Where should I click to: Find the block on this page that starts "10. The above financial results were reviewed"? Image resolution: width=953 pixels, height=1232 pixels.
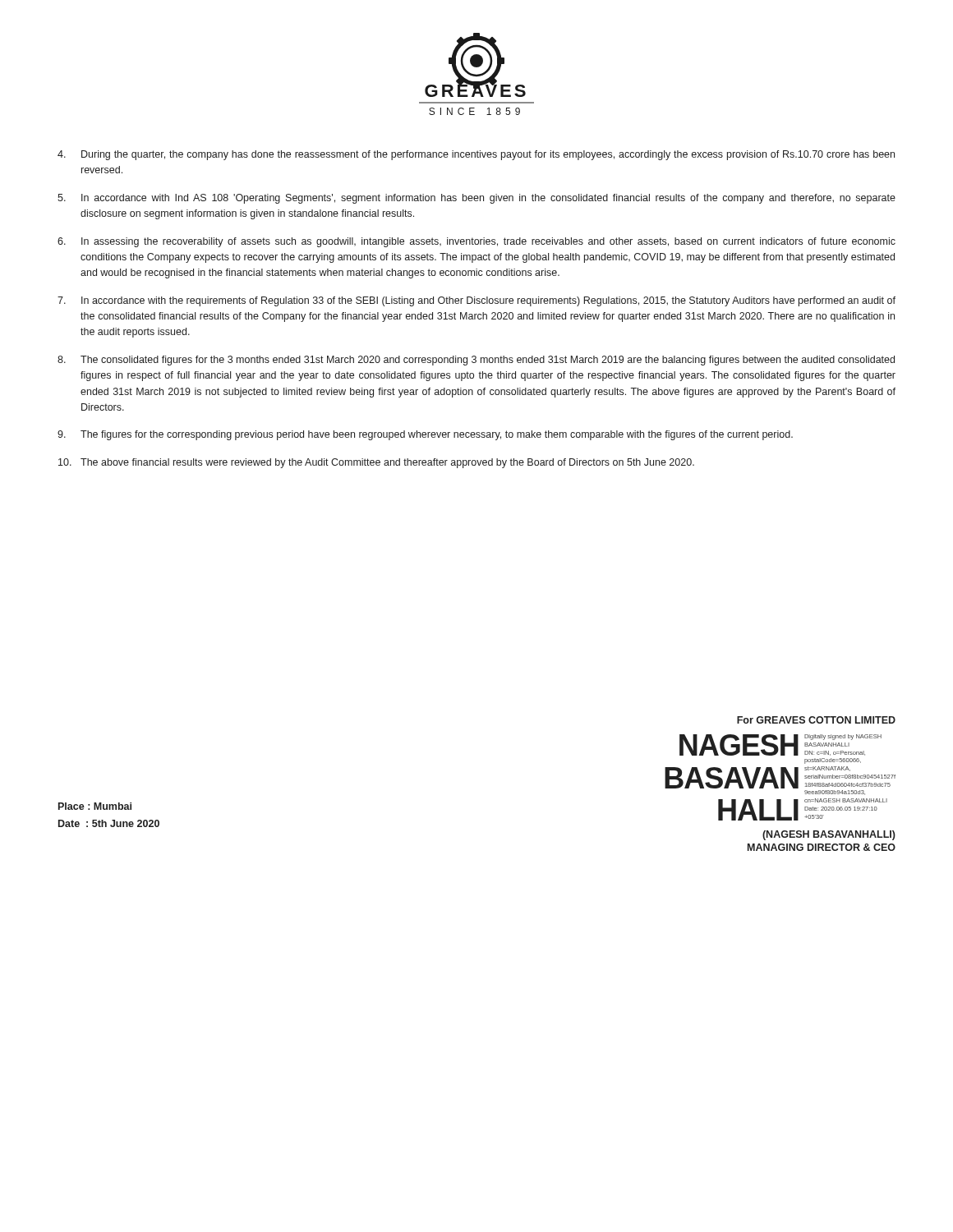coord(476,463)
